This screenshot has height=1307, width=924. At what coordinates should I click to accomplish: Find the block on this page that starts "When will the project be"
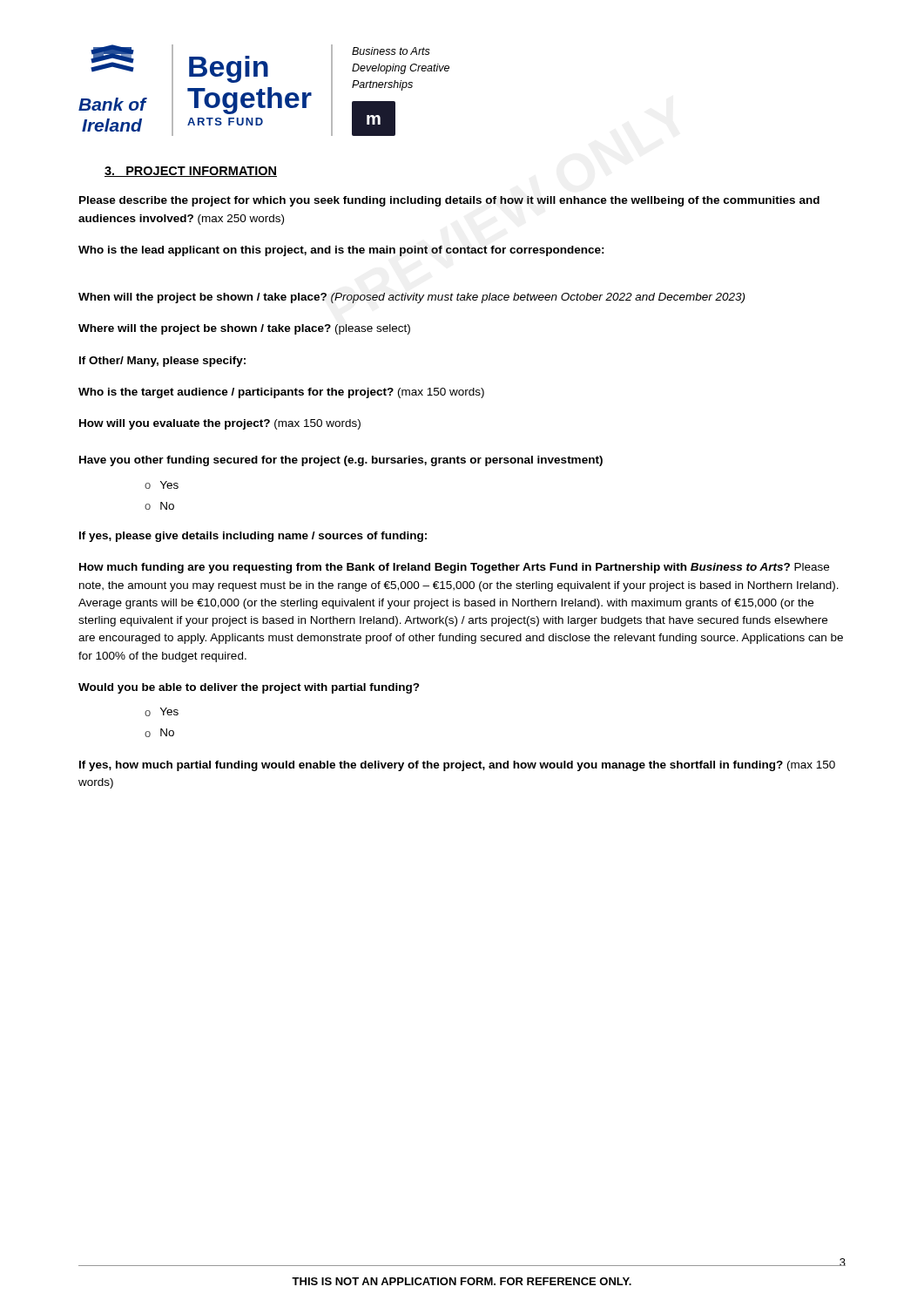[412, 297]
